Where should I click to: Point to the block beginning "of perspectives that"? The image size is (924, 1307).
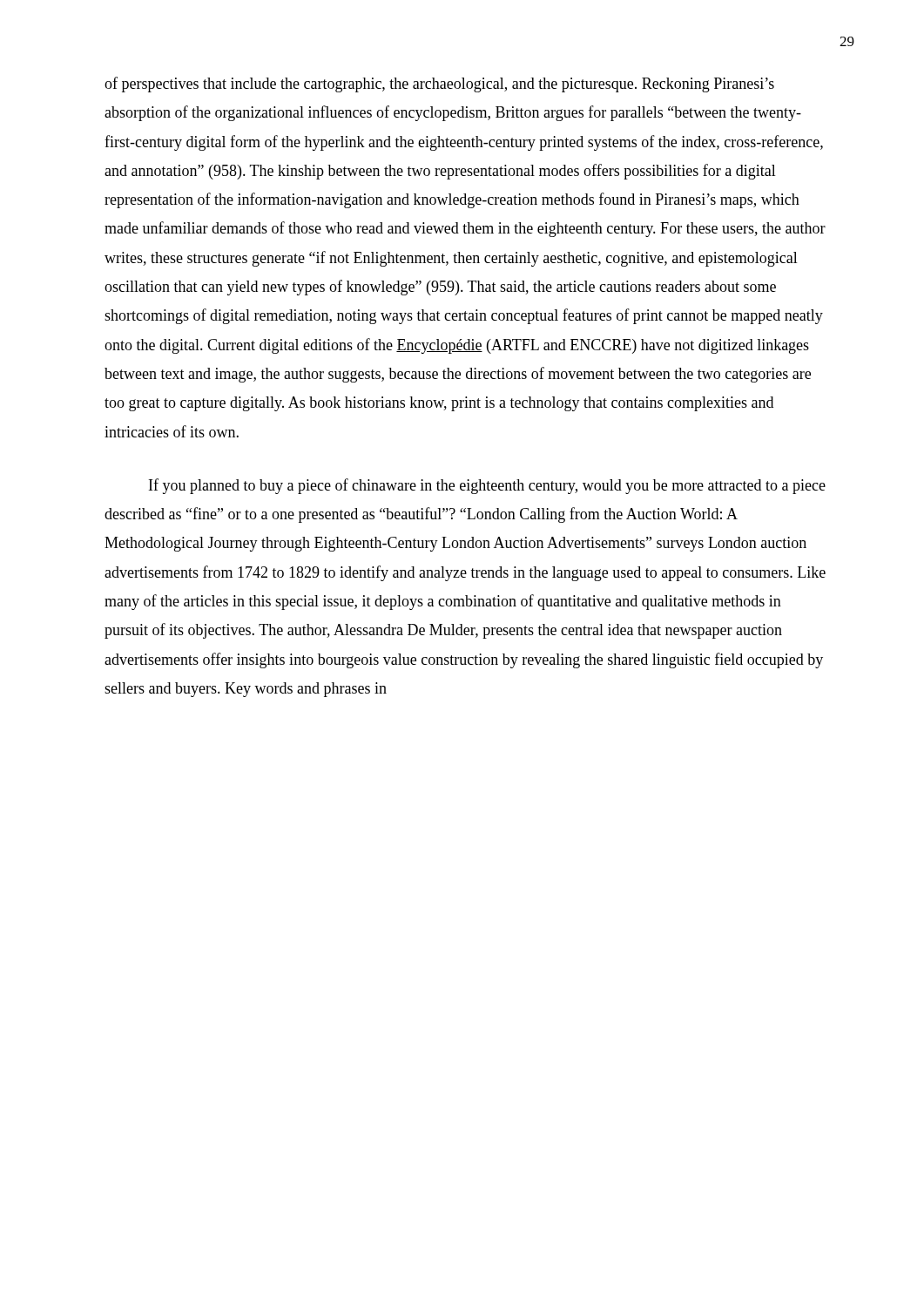pyautogui.click(x=465, y=258)
